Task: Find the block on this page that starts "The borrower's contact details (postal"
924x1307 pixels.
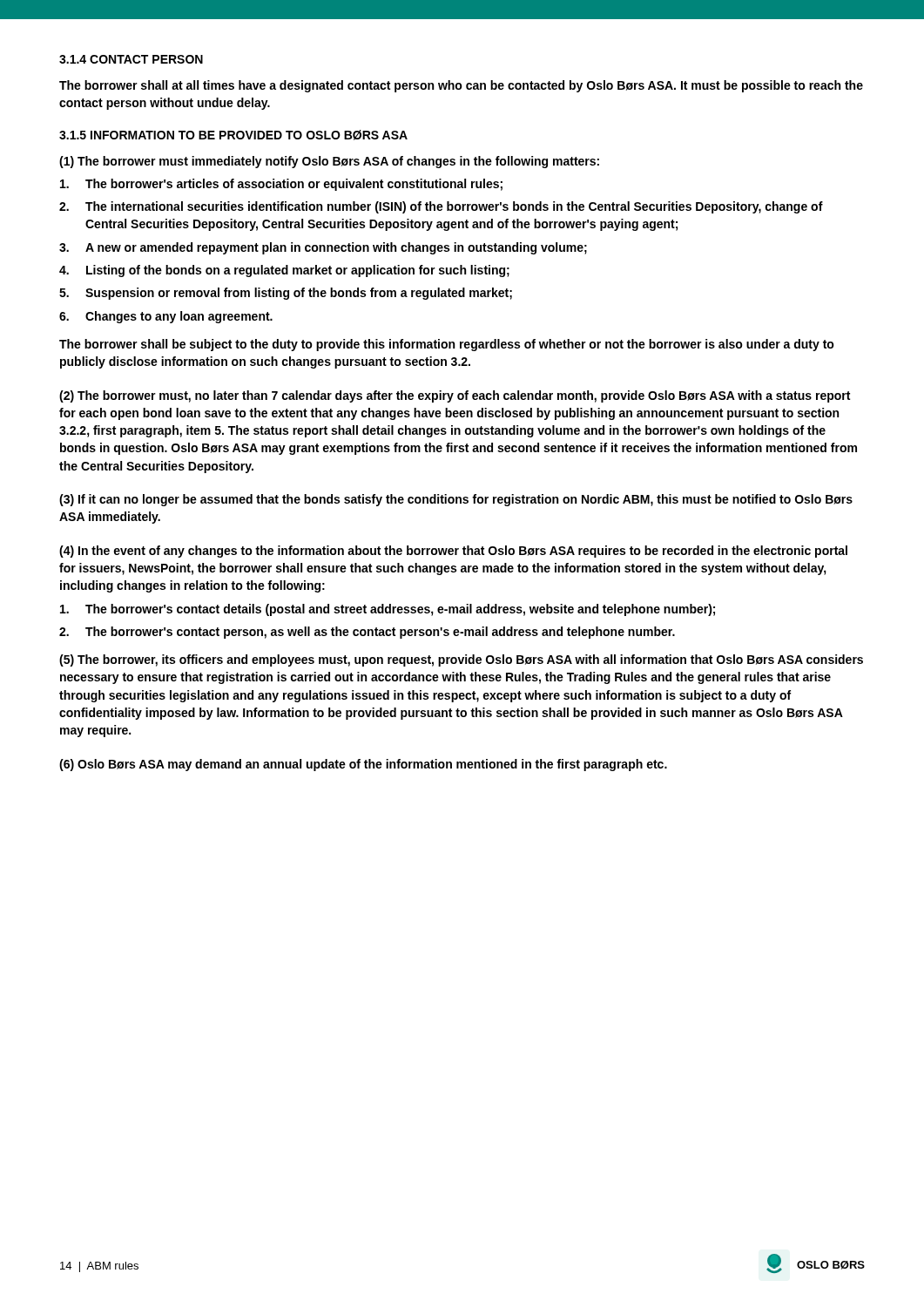Action: (x=388, y=609)
